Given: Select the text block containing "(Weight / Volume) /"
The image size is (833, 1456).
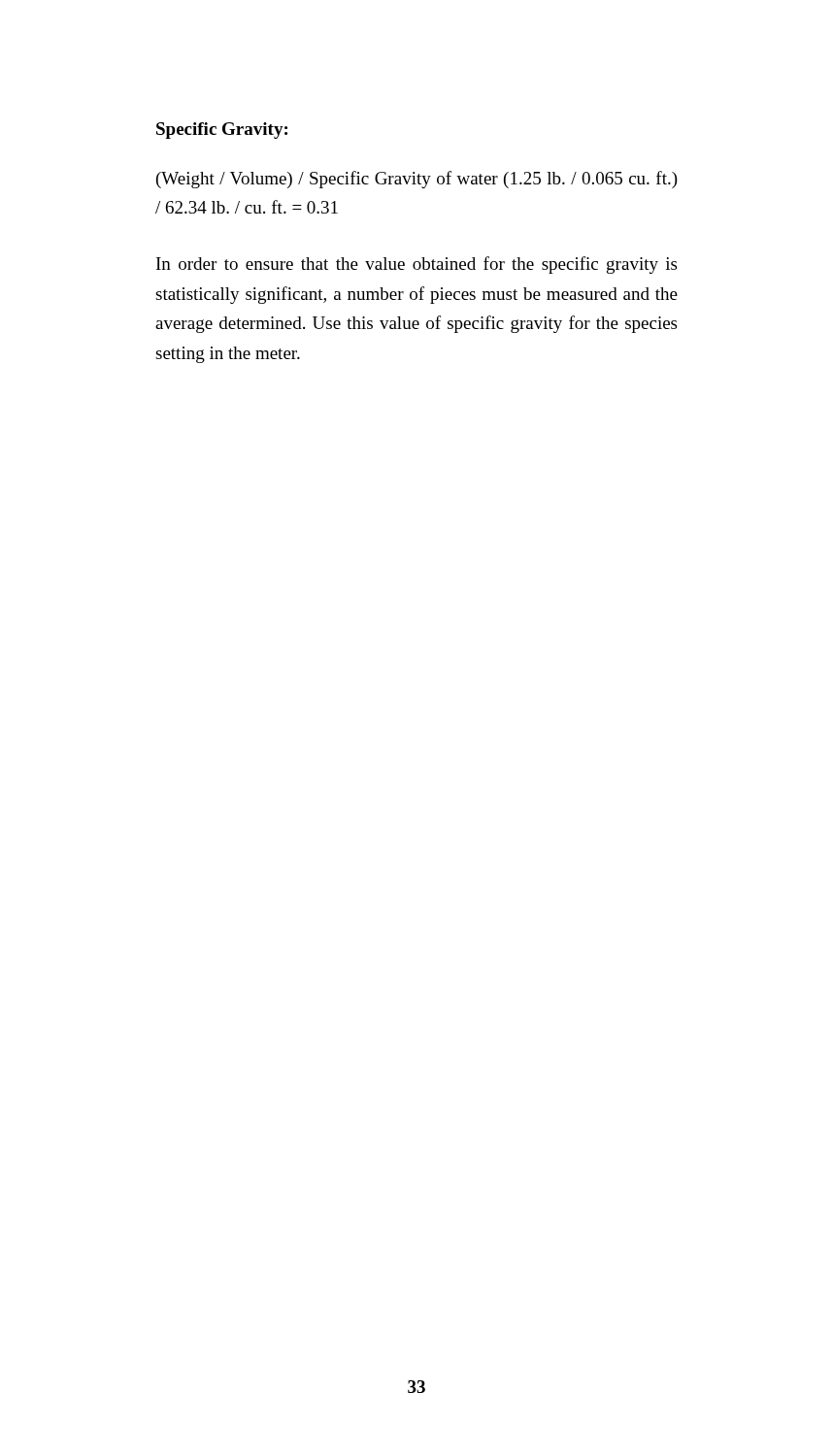Looking at the screenshot, I should click(416, 192).
